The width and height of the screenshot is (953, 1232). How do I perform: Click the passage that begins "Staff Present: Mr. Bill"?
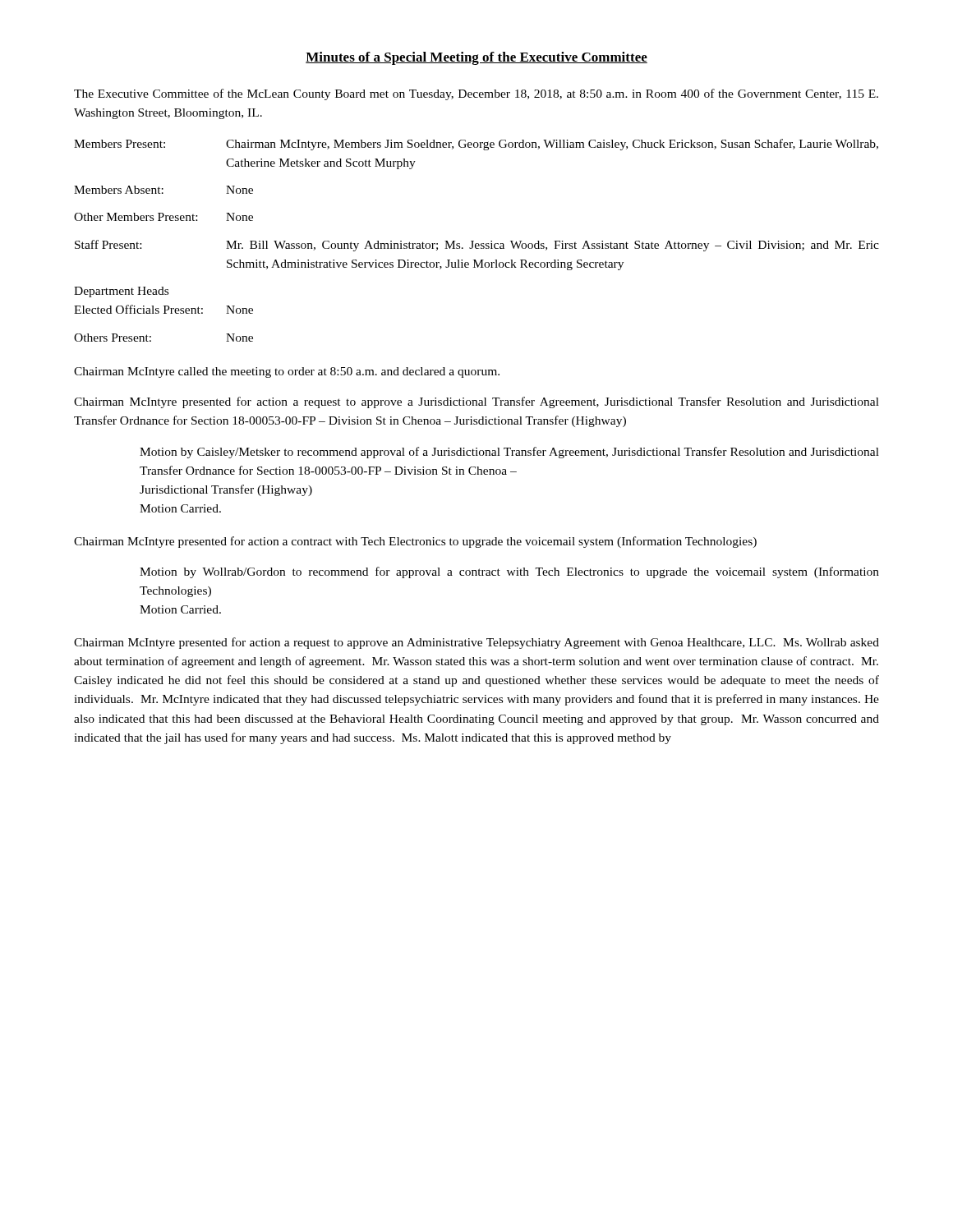(476, 254)
